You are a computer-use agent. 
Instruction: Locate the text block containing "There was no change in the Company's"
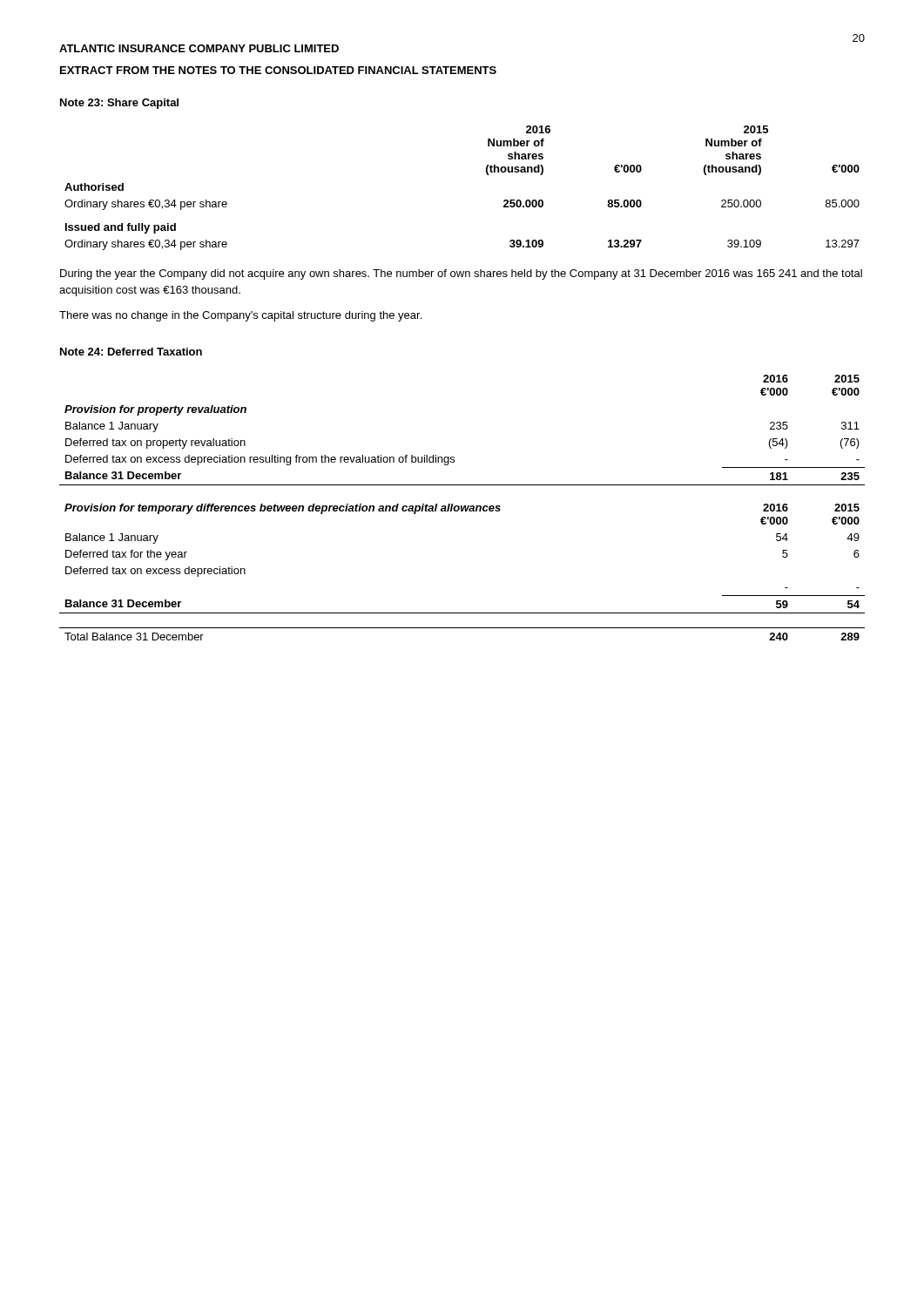[x=241, y=315]
